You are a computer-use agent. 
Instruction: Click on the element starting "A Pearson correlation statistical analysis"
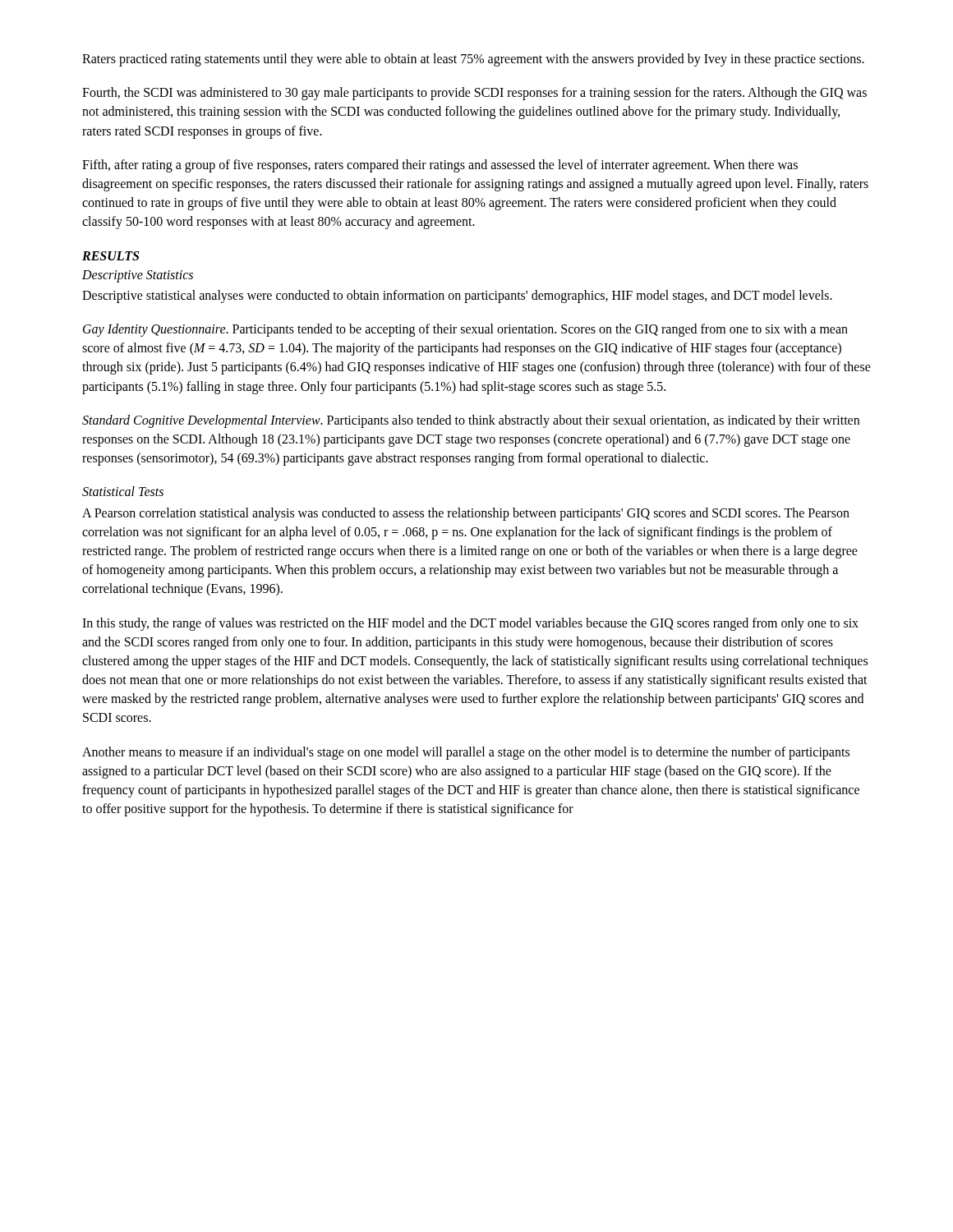click(470, 551)
